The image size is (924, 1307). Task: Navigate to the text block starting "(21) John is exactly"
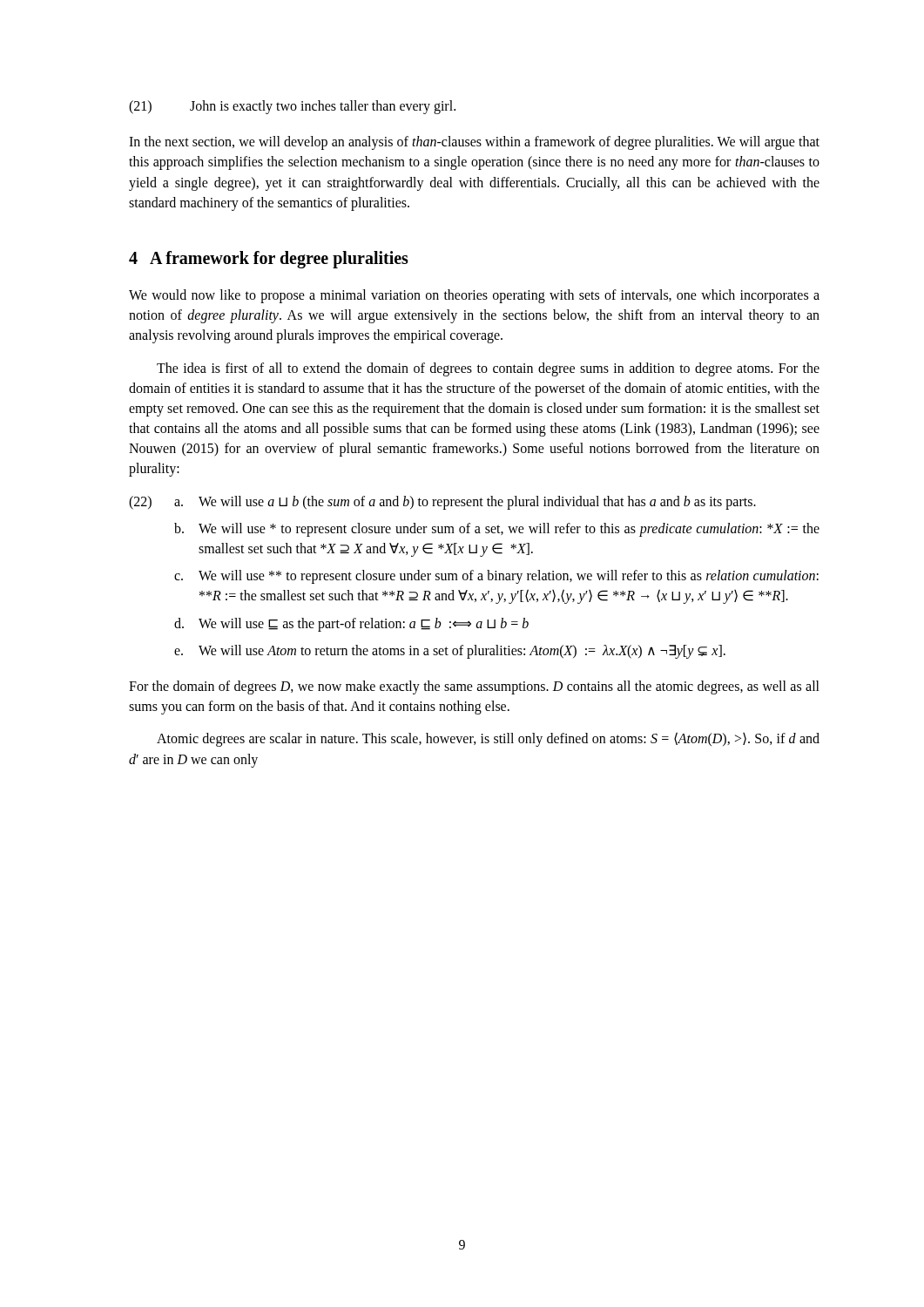[x=292, y=107]
